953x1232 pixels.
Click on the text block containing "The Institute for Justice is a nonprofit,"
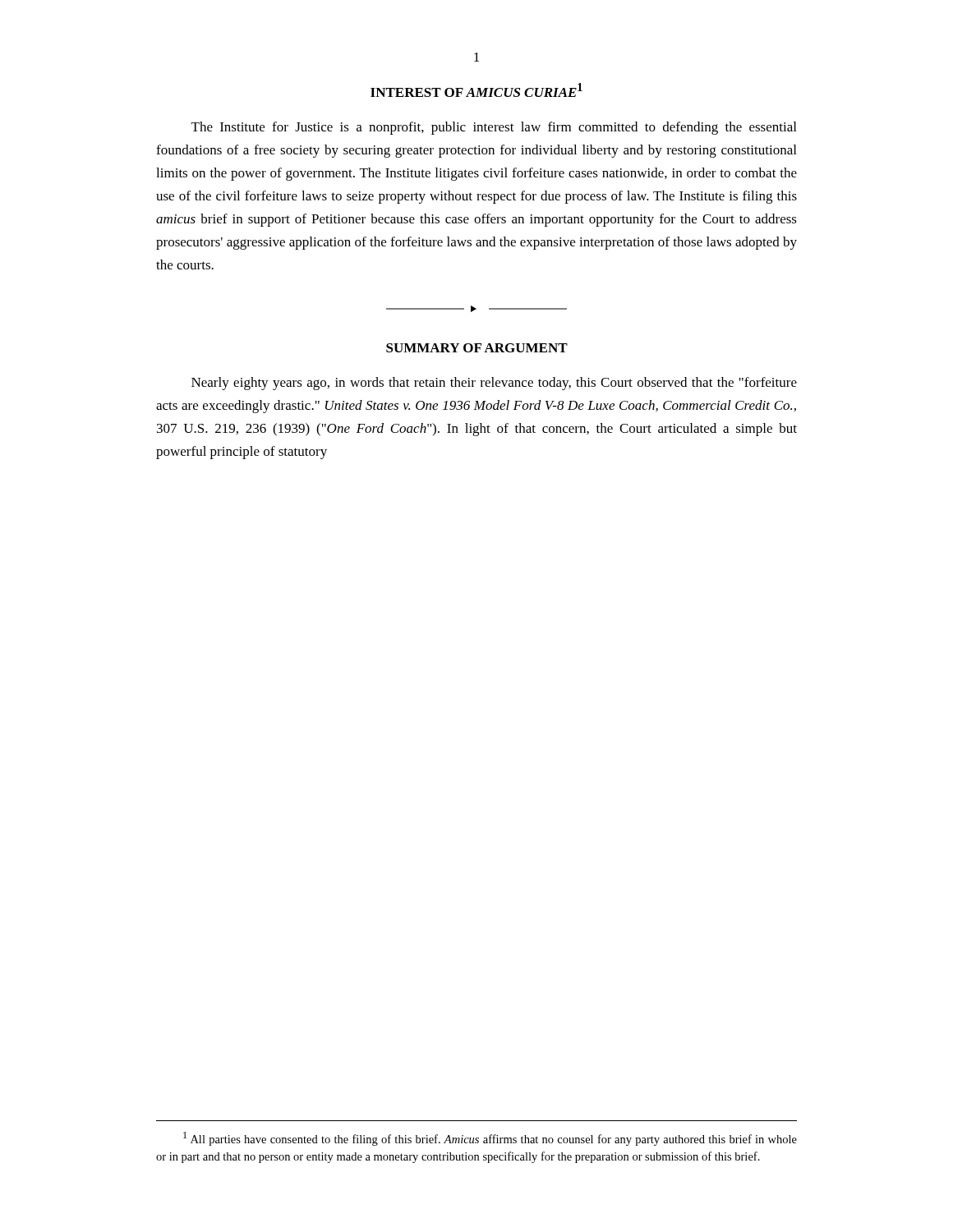click(x=476, y=196)
